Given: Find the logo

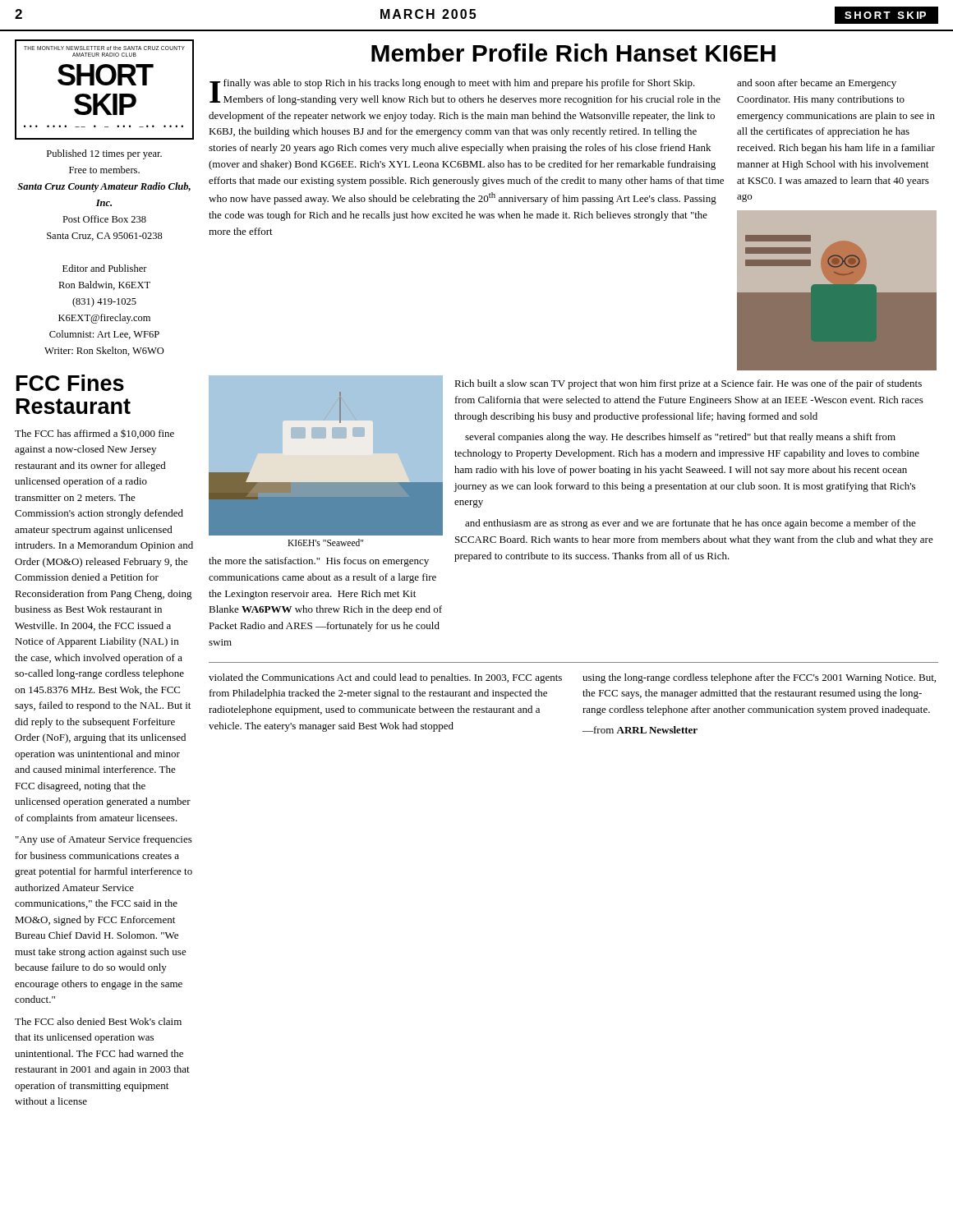Looking at the screenshot, I should click(x=104, y=89).
